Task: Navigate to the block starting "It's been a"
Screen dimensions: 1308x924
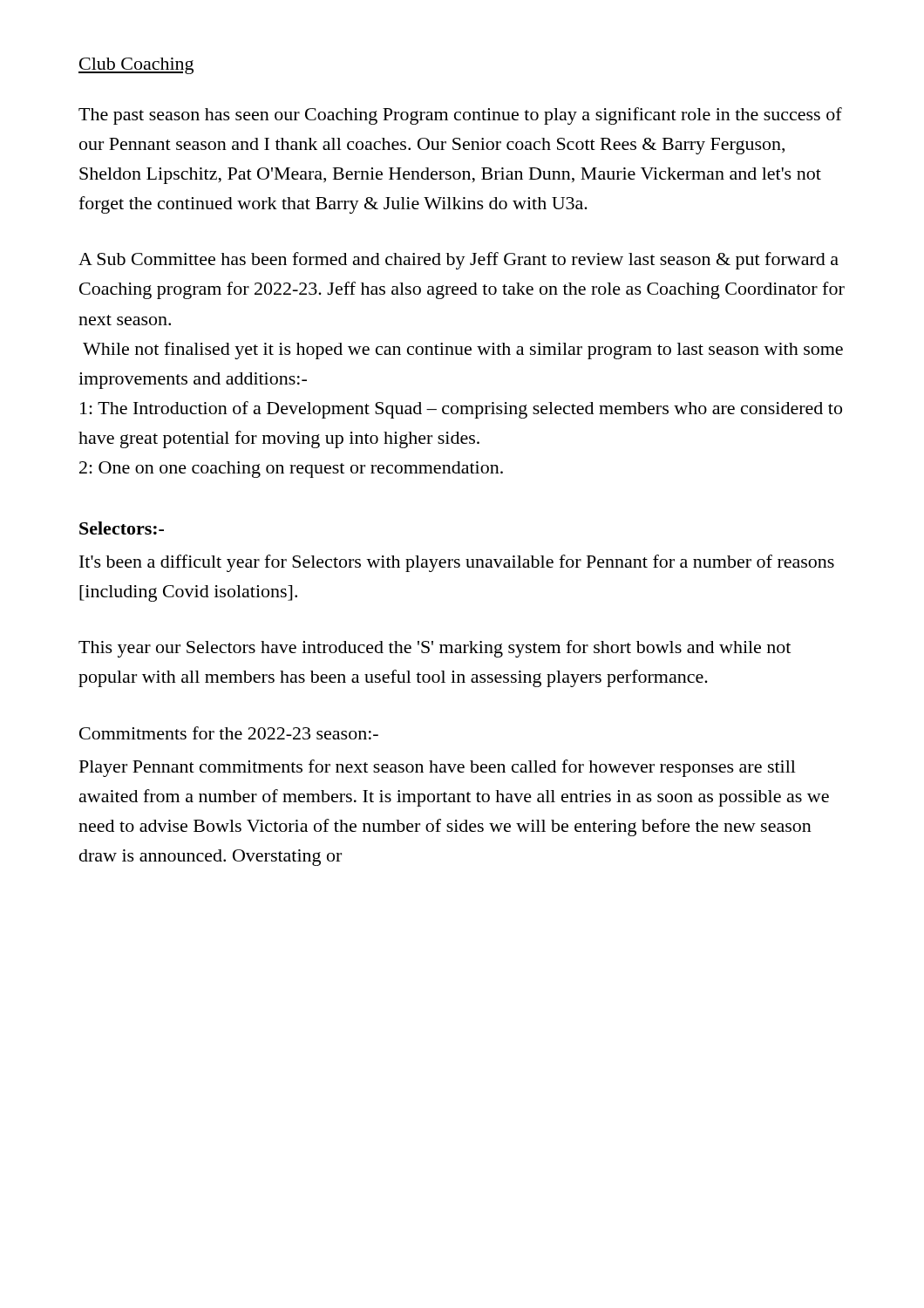Action: (x=457, y=576)
